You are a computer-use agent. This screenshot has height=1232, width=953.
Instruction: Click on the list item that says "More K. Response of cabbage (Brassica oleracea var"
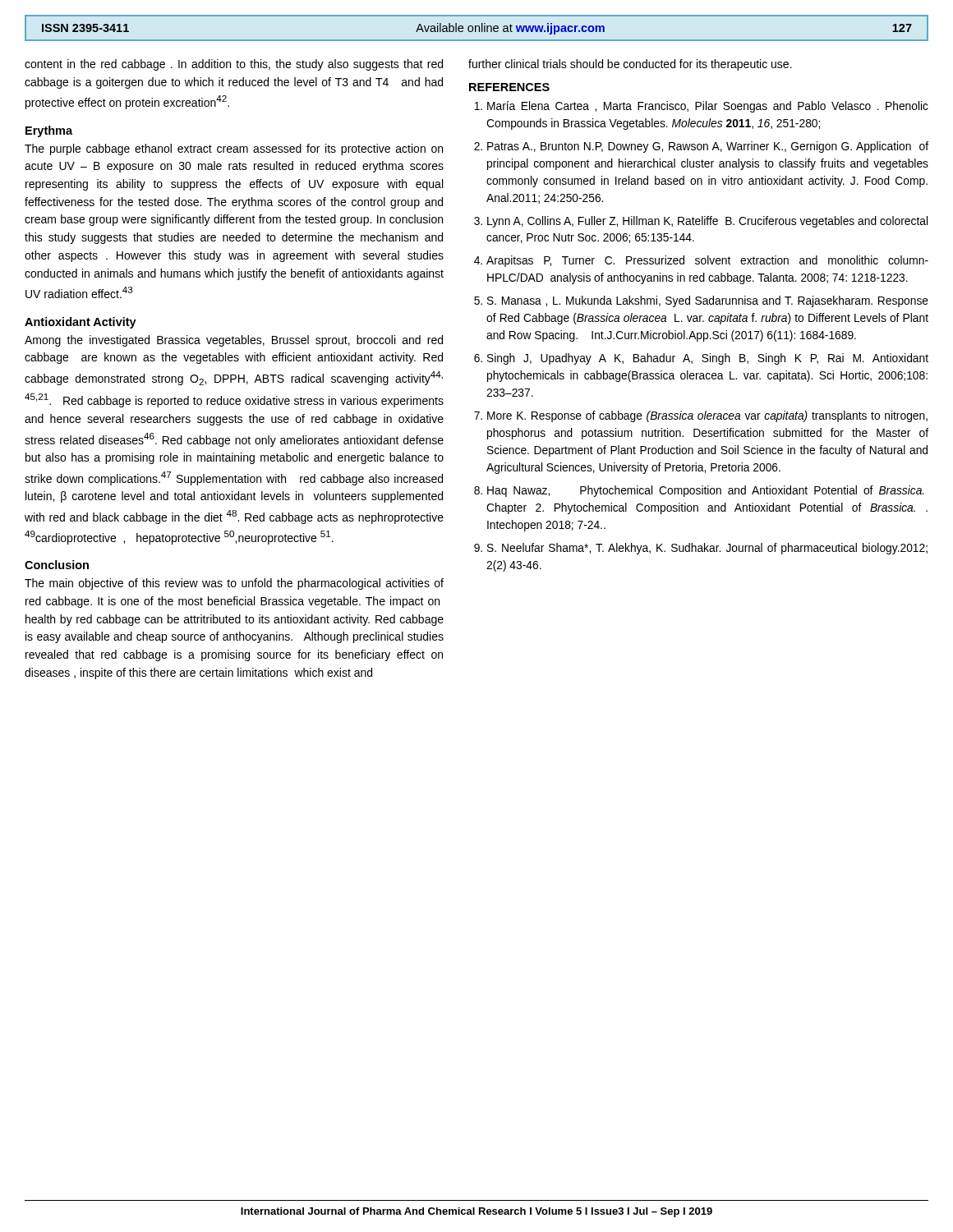click(707, 442)
